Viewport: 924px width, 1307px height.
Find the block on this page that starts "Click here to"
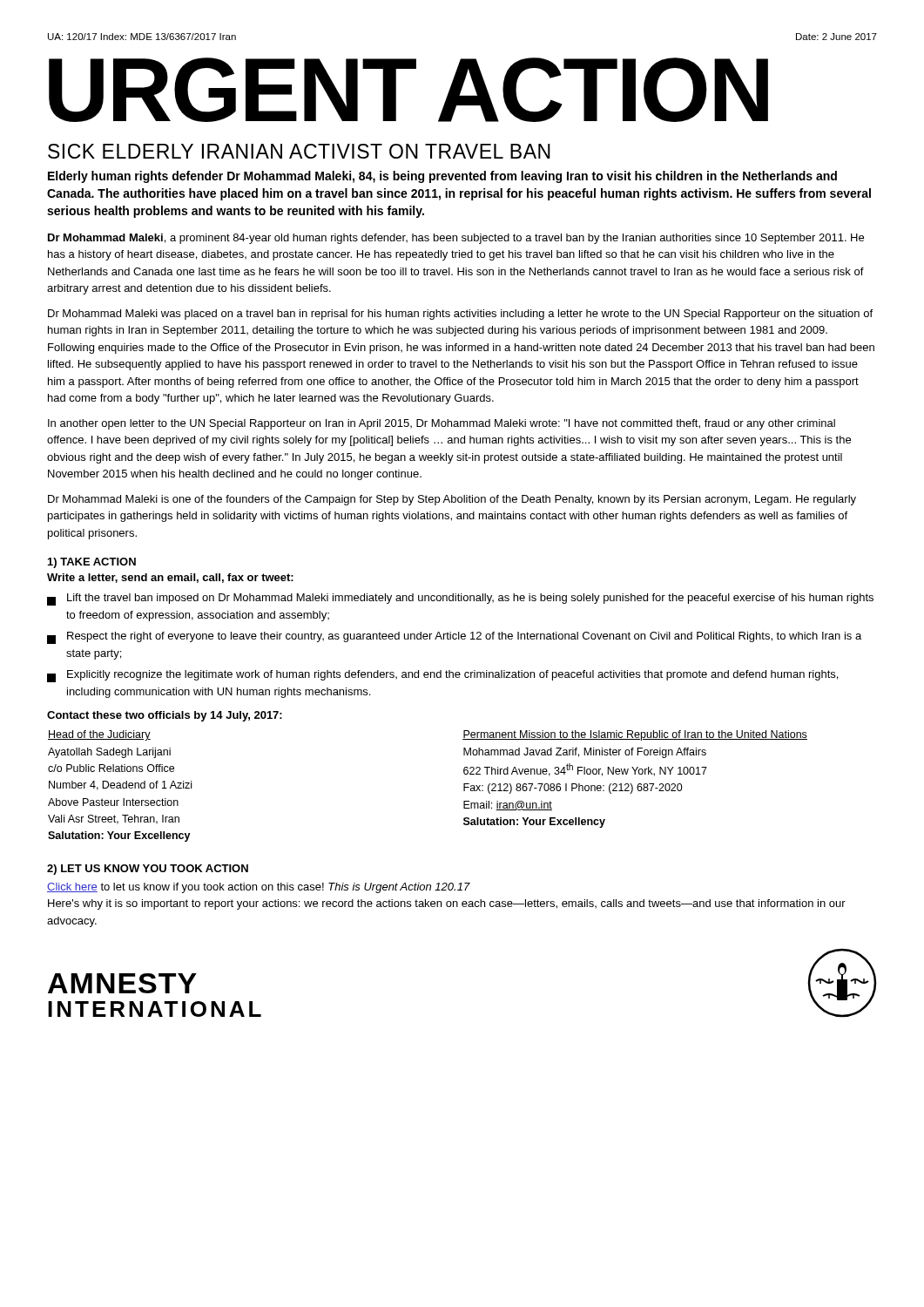(446, 903)
